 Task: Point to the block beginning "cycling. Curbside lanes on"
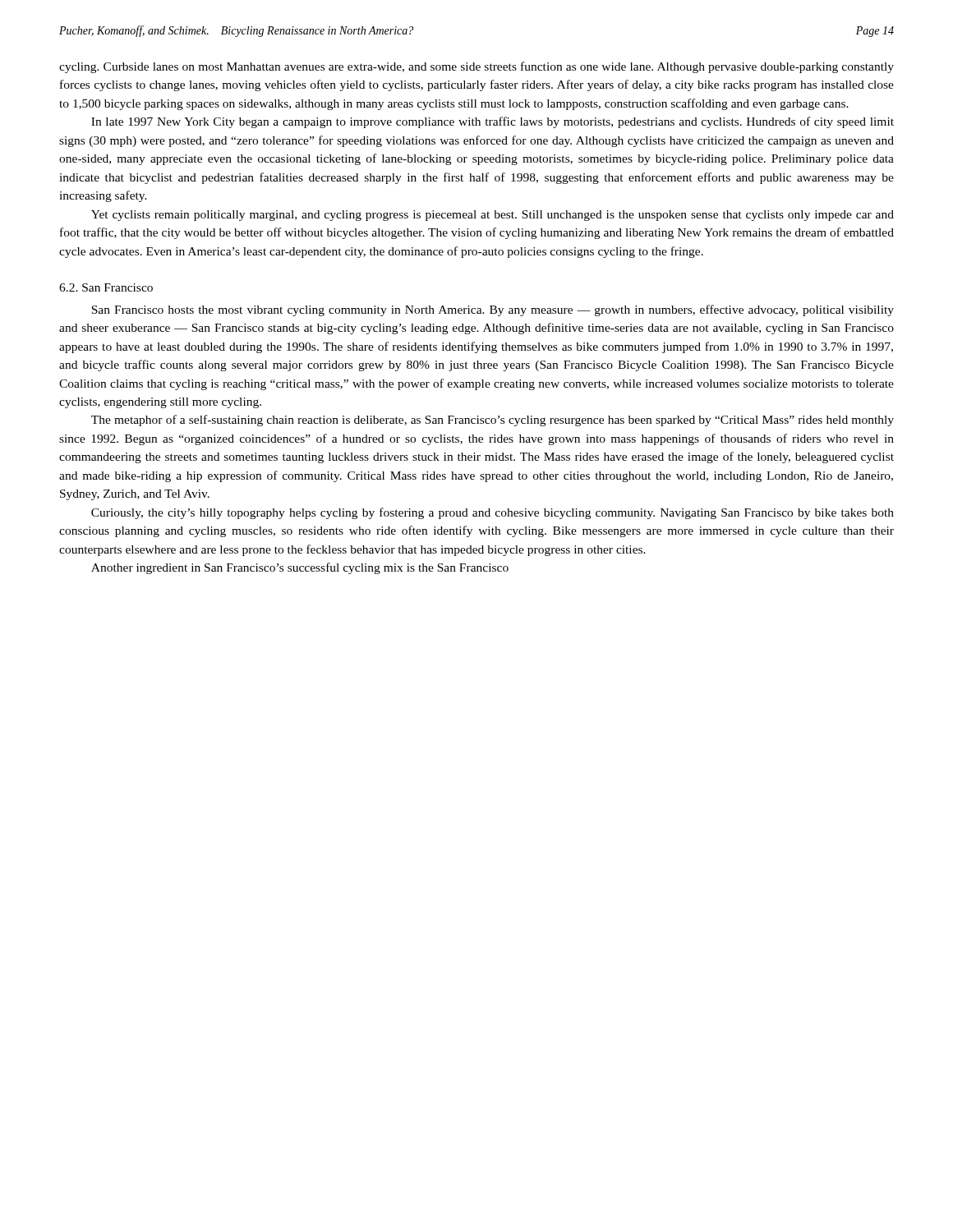coord(476,85)
